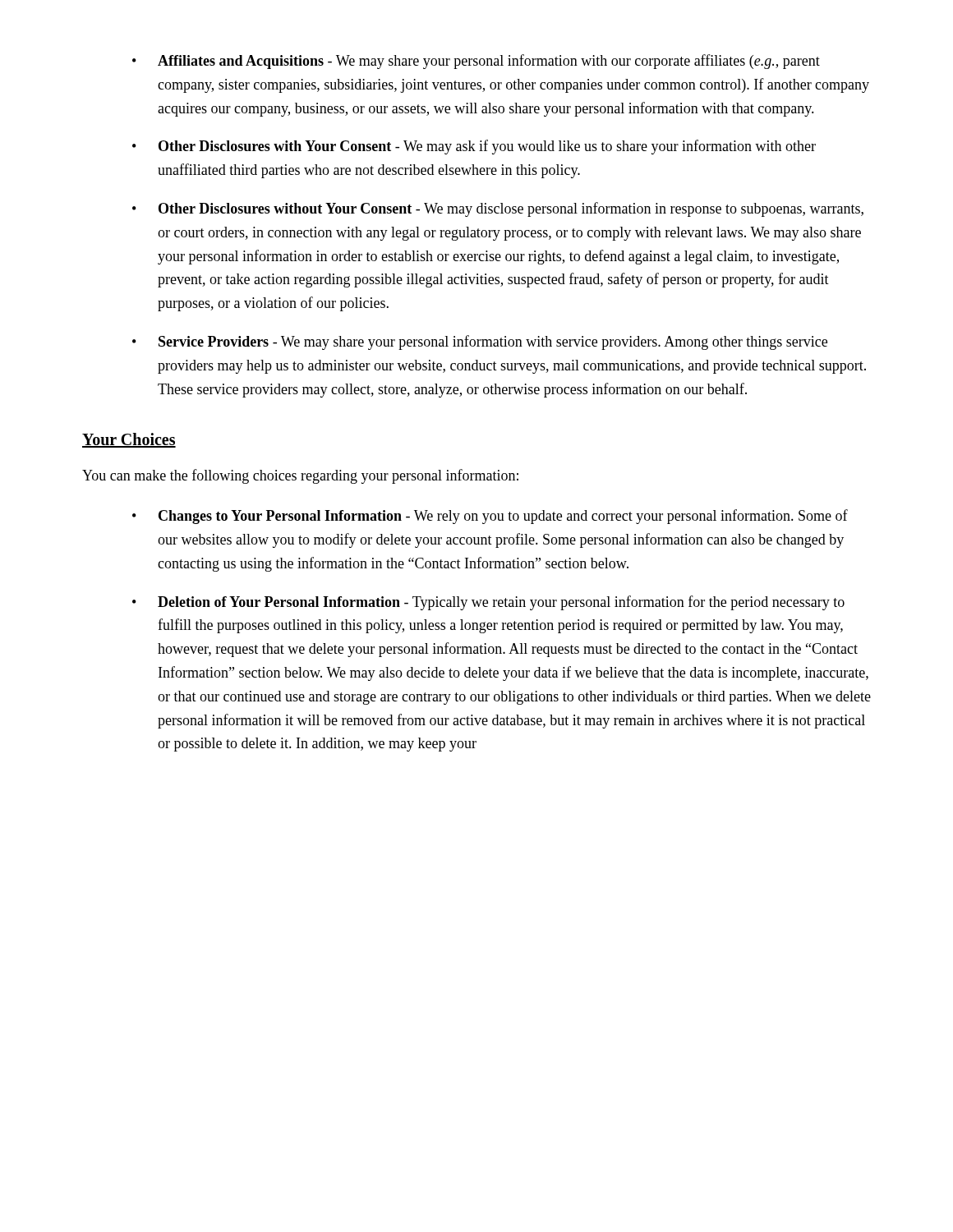This screenshot has width=953, height=1232.
Task: Select the list item that says "• Other Disclosures with Your Consent"
Action: click(501, 159)
